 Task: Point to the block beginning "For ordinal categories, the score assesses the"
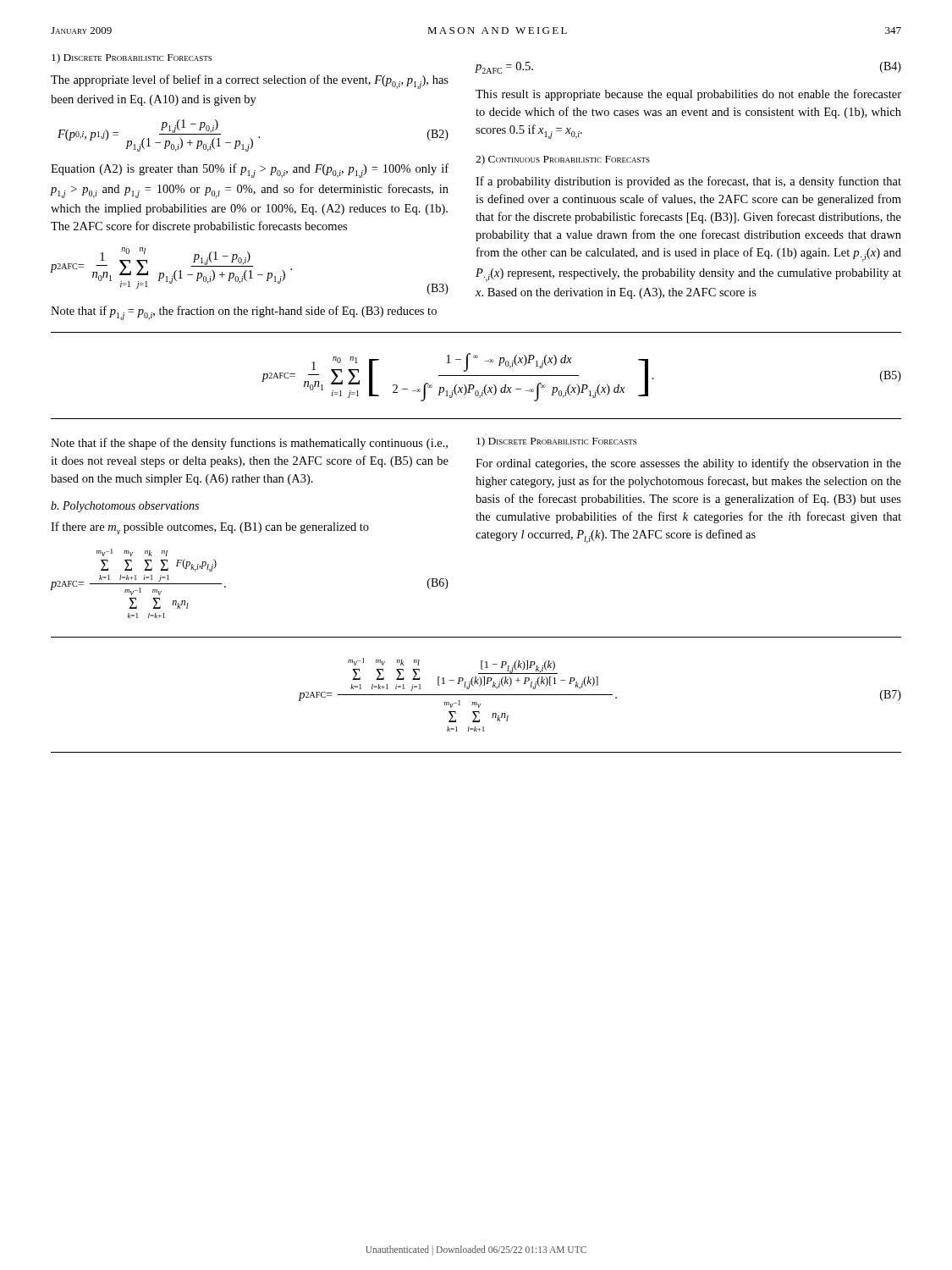[688, 501]
